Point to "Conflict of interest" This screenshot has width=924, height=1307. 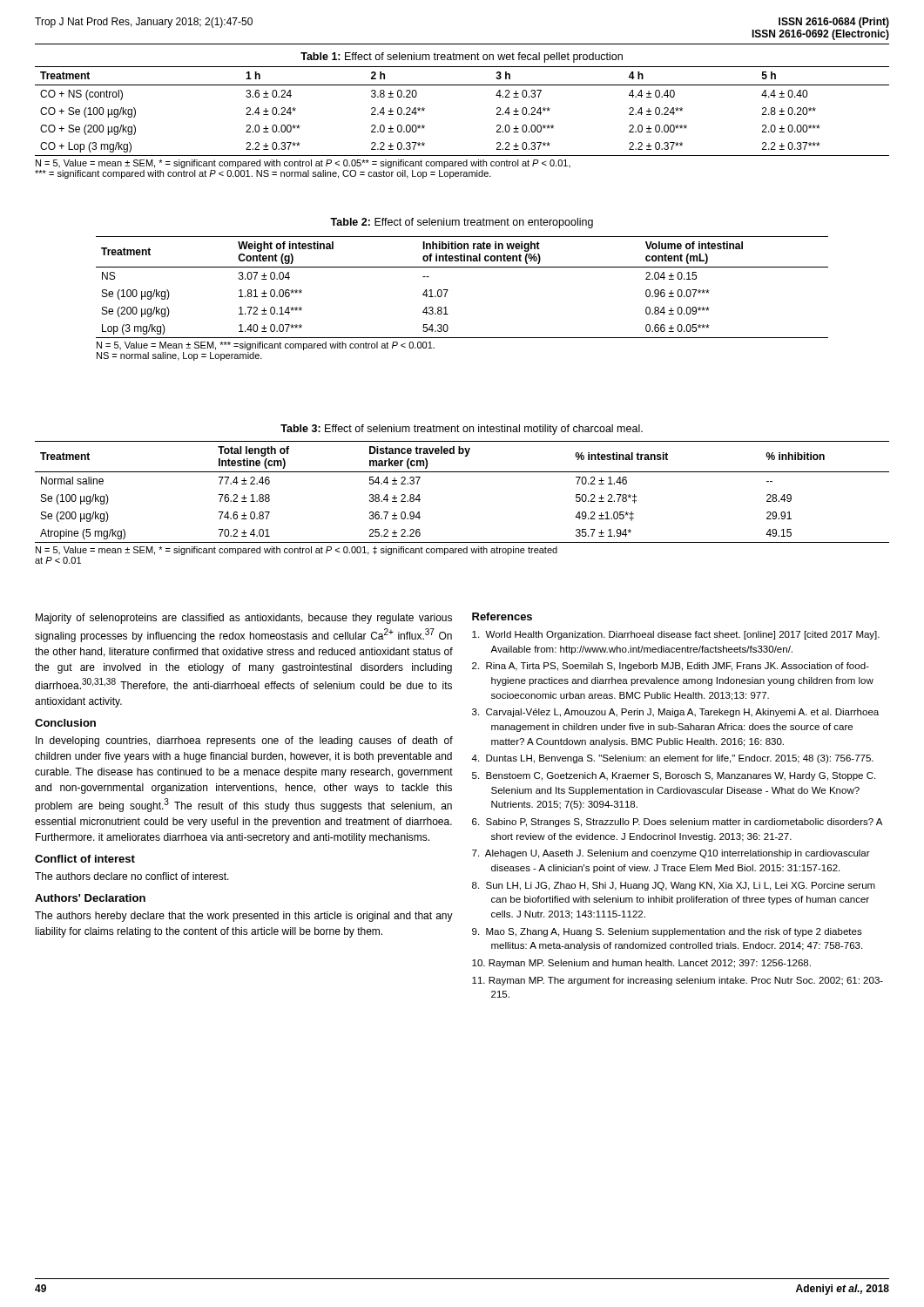pos(85,859)
